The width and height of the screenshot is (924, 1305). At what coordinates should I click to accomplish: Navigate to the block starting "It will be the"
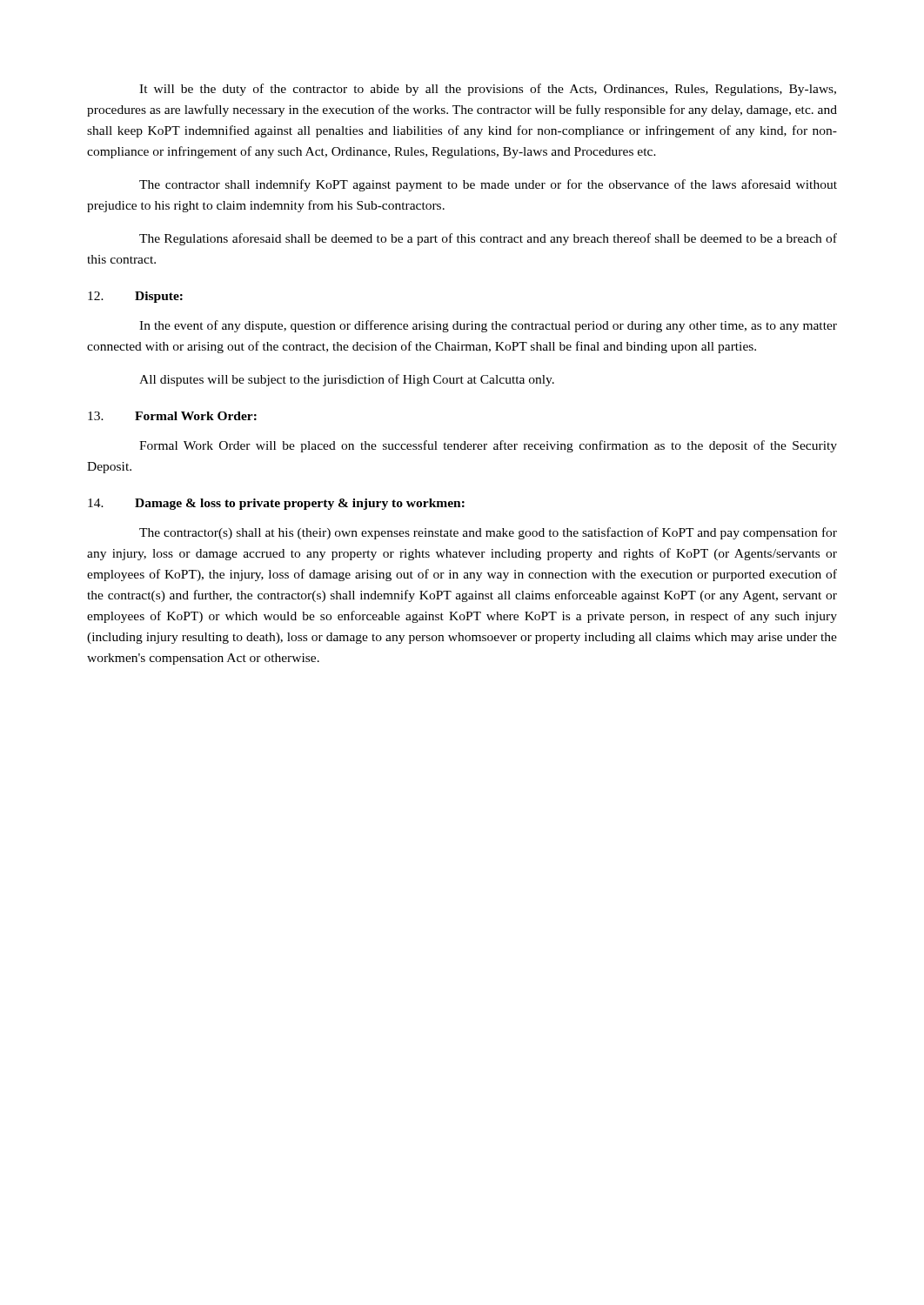click(x=462, y=120)
